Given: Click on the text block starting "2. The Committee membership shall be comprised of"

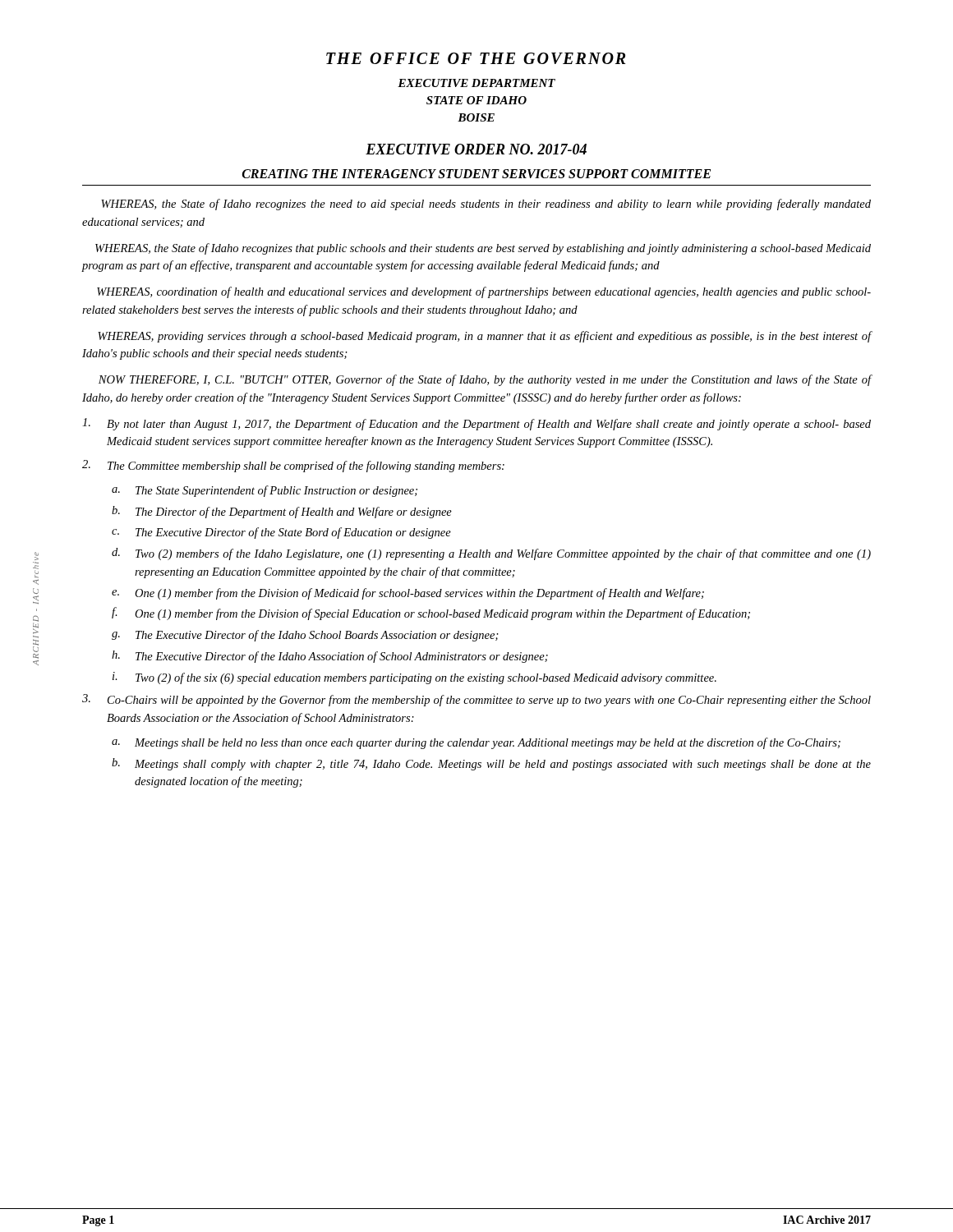Looking at the screenshot, I should coord(476,466).
